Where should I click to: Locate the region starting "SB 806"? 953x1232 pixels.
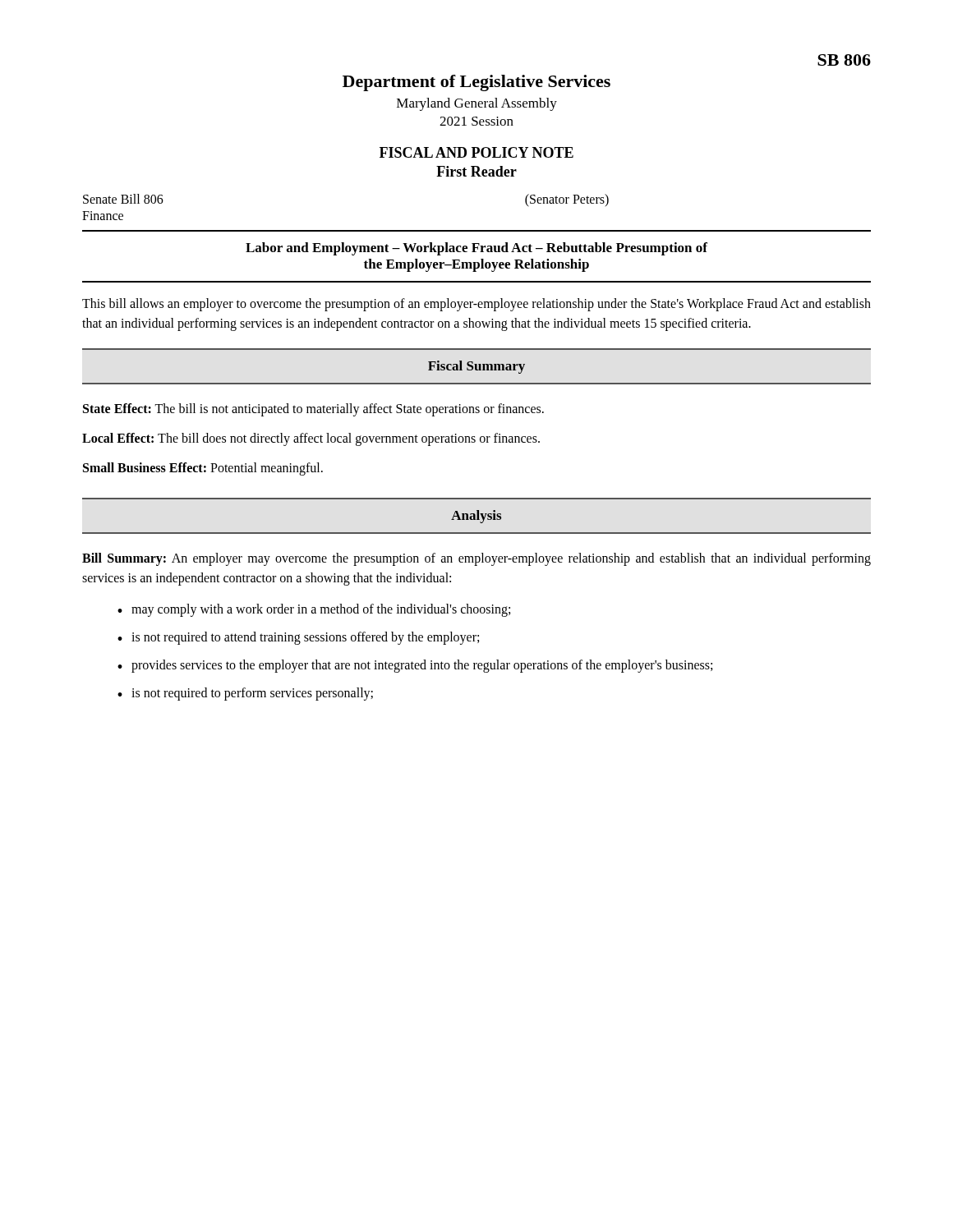[844, 60]
